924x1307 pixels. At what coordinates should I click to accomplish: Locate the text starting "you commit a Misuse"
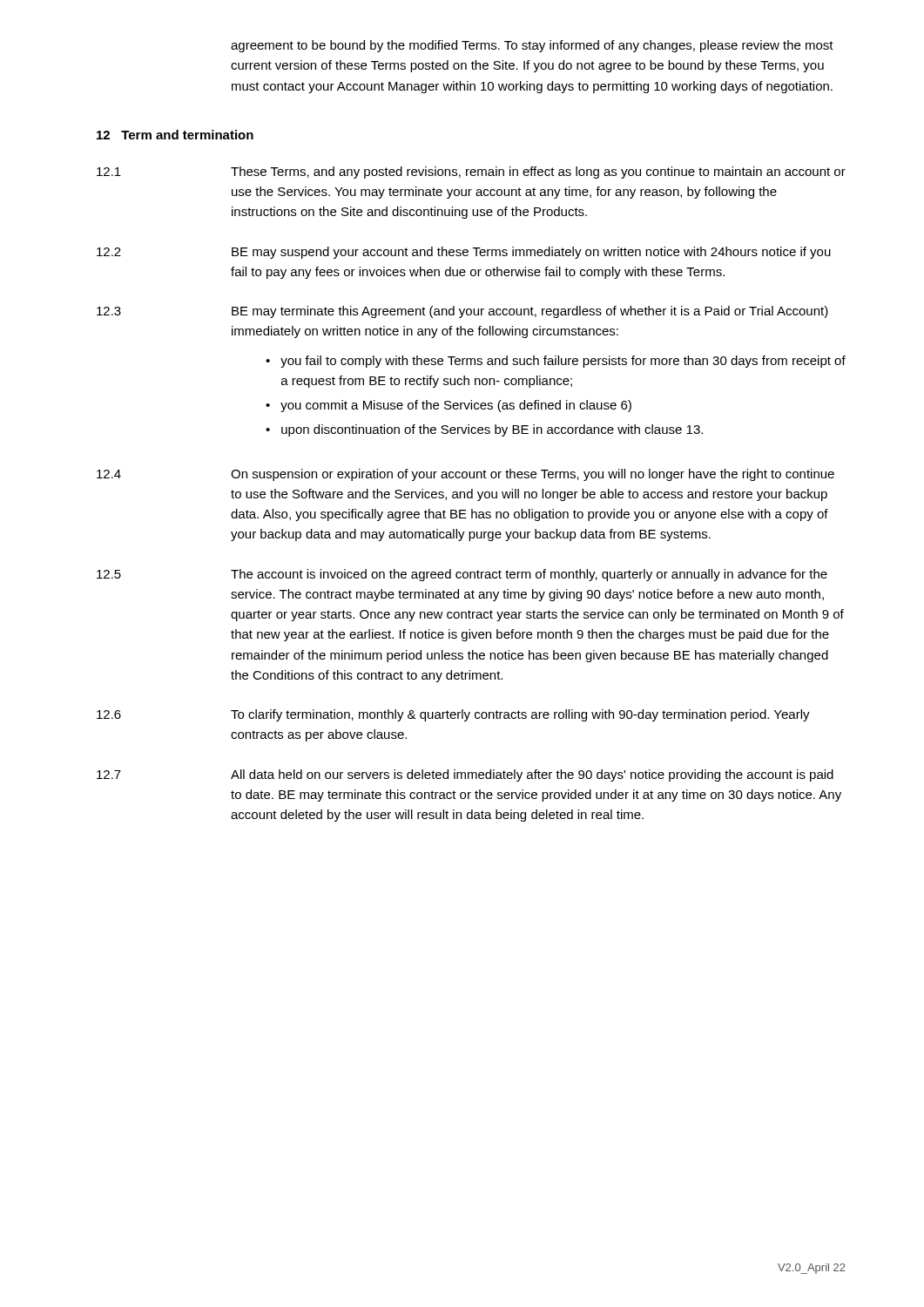456,405
